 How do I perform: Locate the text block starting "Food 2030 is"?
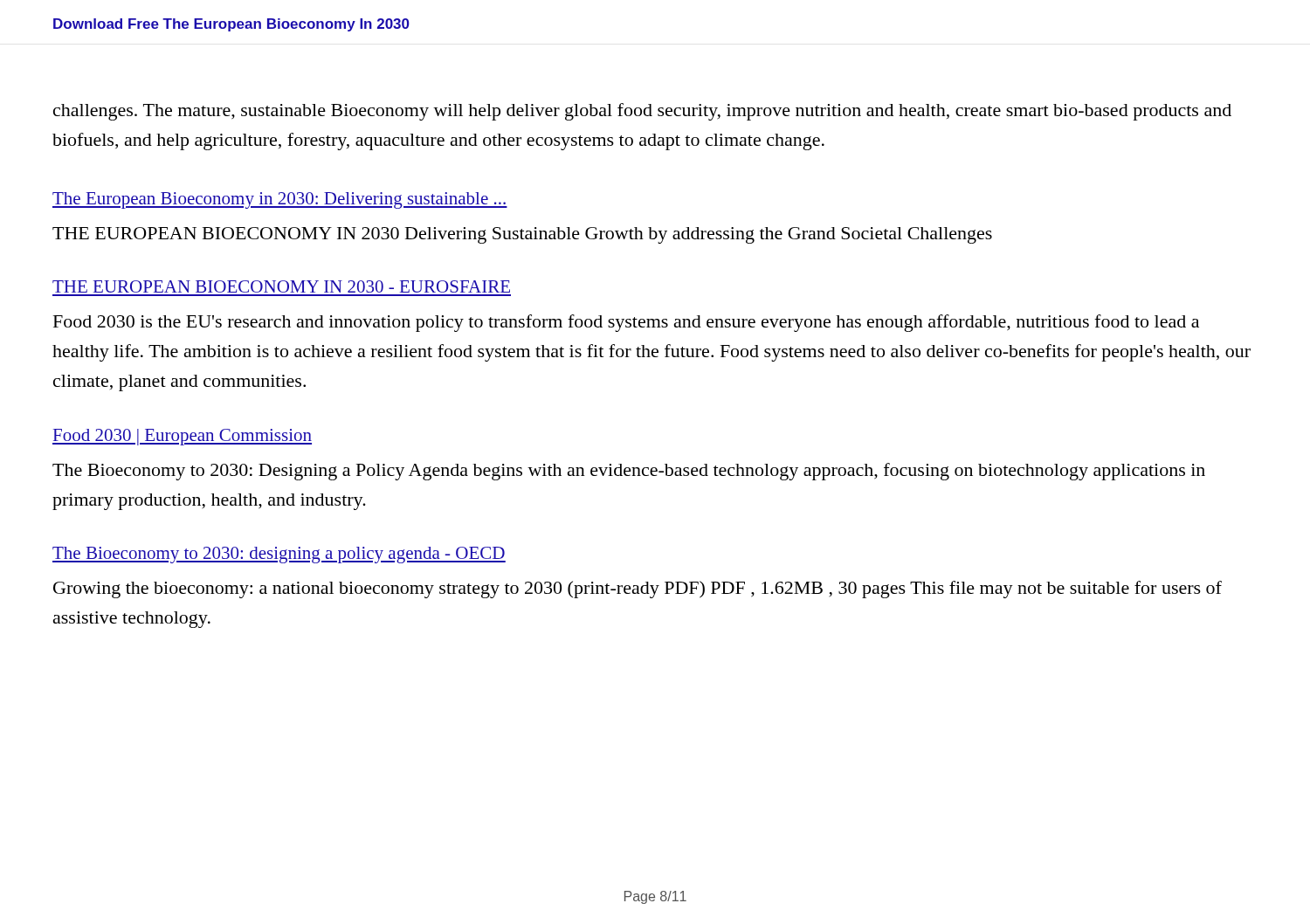click(652, 351)
